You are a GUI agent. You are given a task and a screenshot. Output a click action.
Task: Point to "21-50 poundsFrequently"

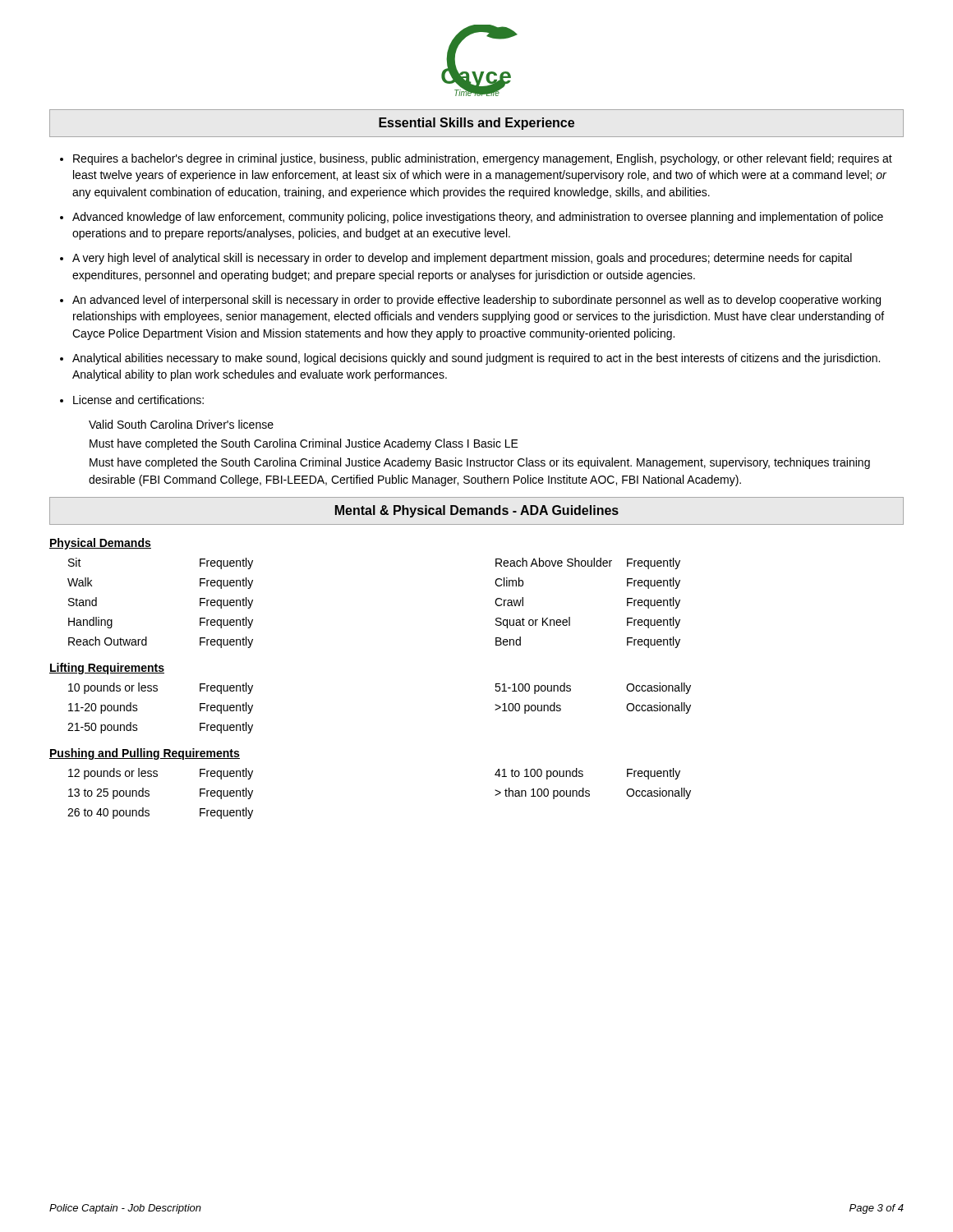[101, 727]
